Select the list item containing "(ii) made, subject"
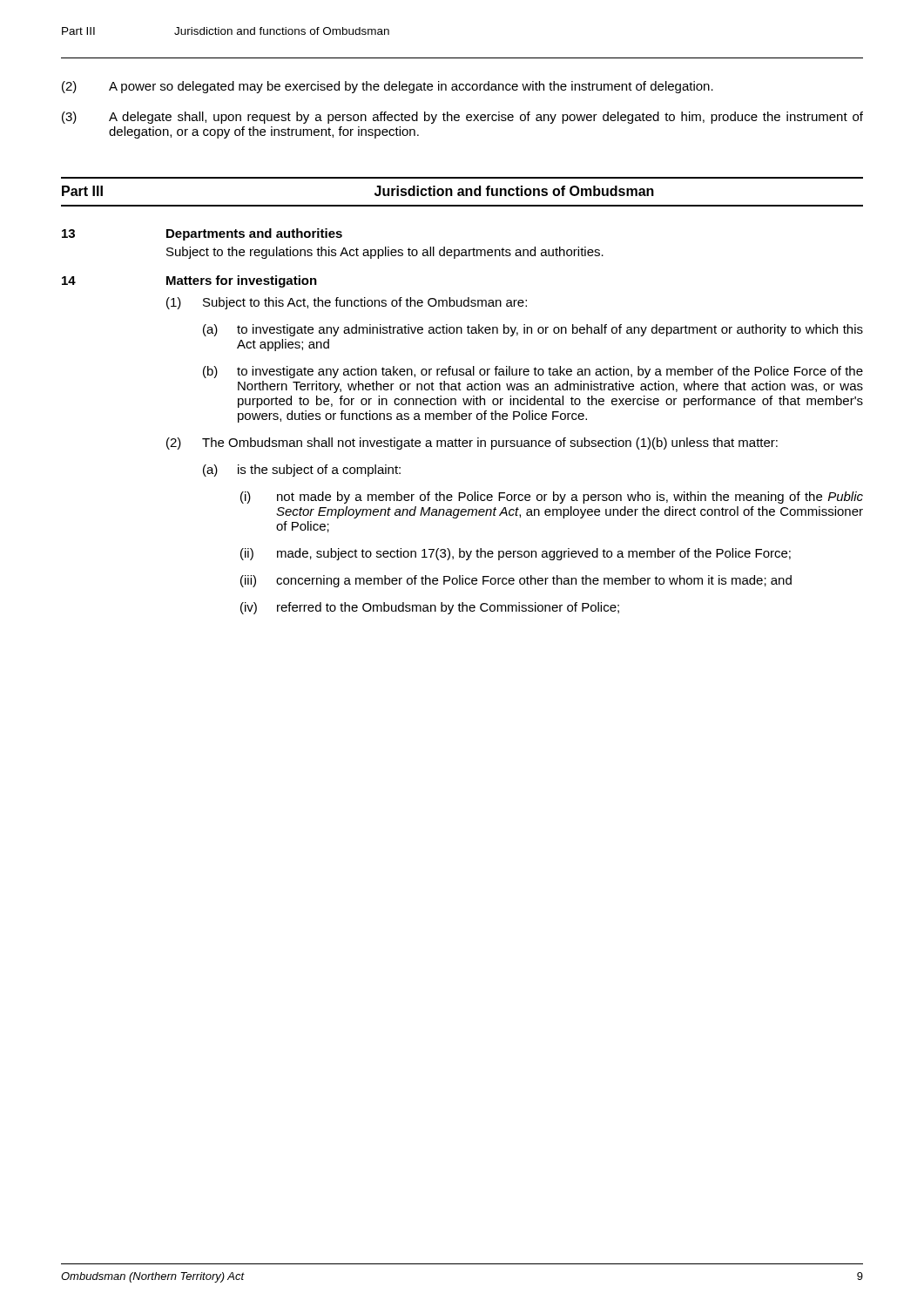 tap(551, 553)
